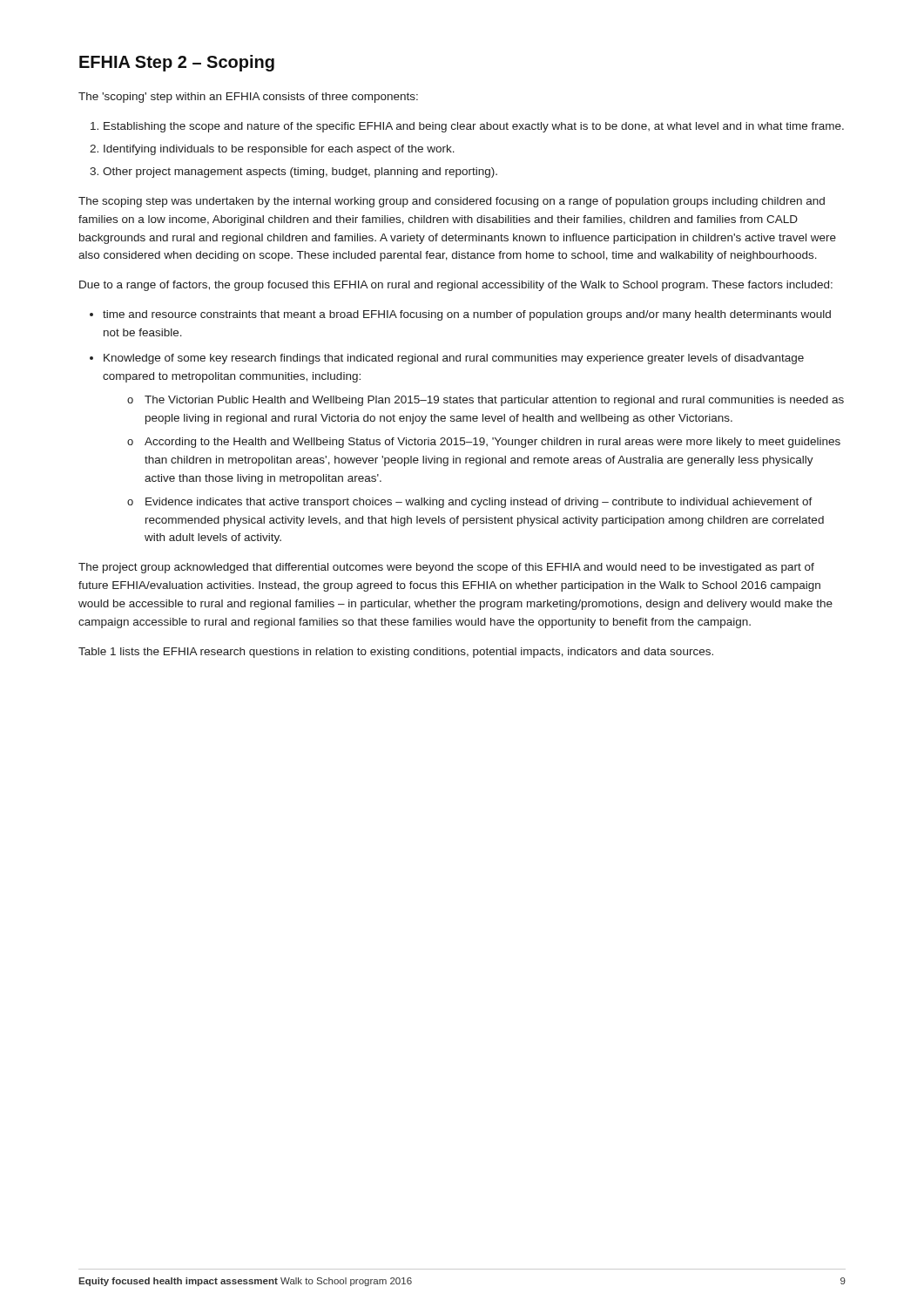Click the passage that begins "Establishing the scope and nature of"
The height and width of the screenshot is (1307, 924).
pyautogui.click(x=462, y=149)
